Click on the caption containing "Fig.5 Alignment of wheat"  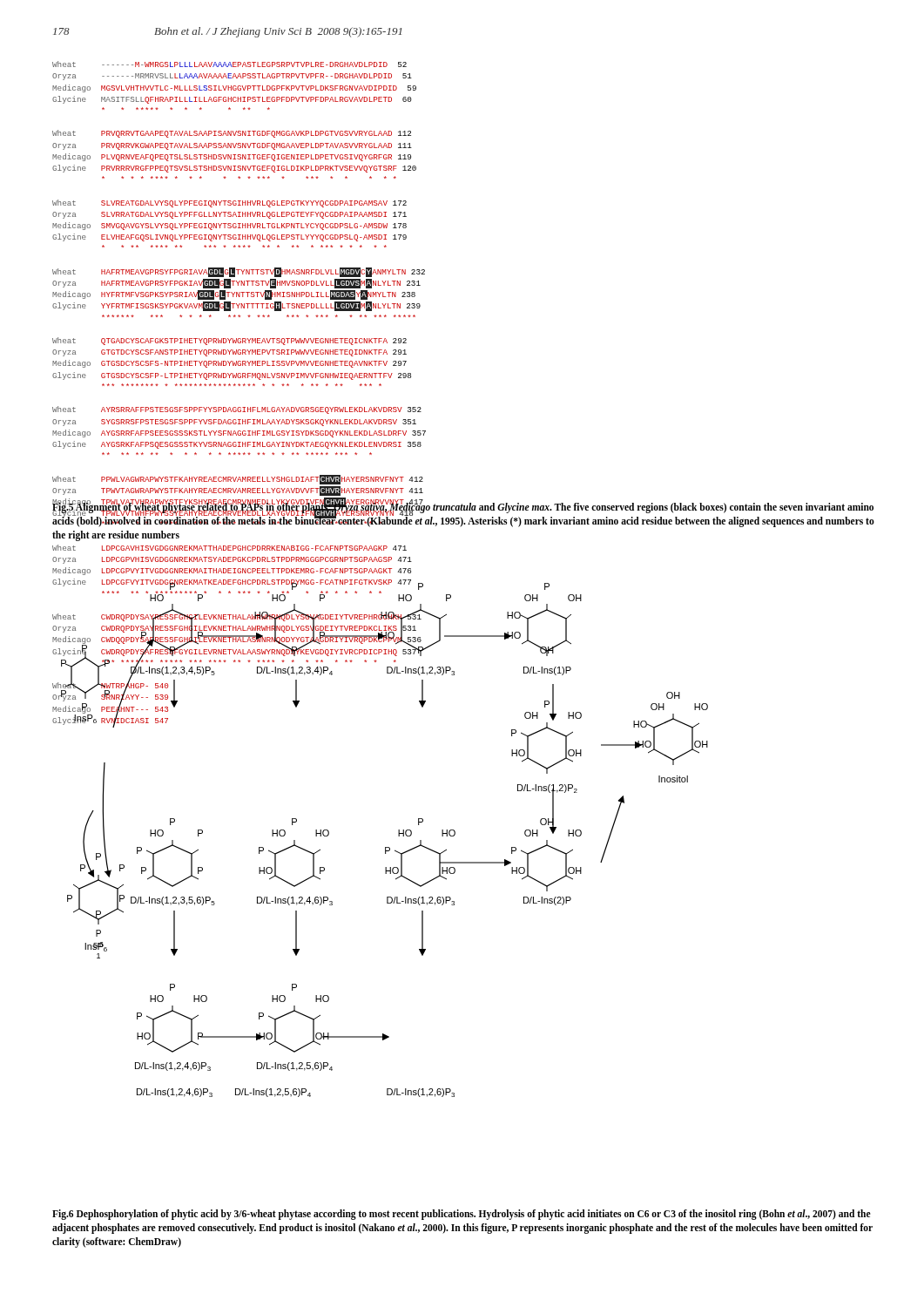pyautogui.click(x=463, y=521)
